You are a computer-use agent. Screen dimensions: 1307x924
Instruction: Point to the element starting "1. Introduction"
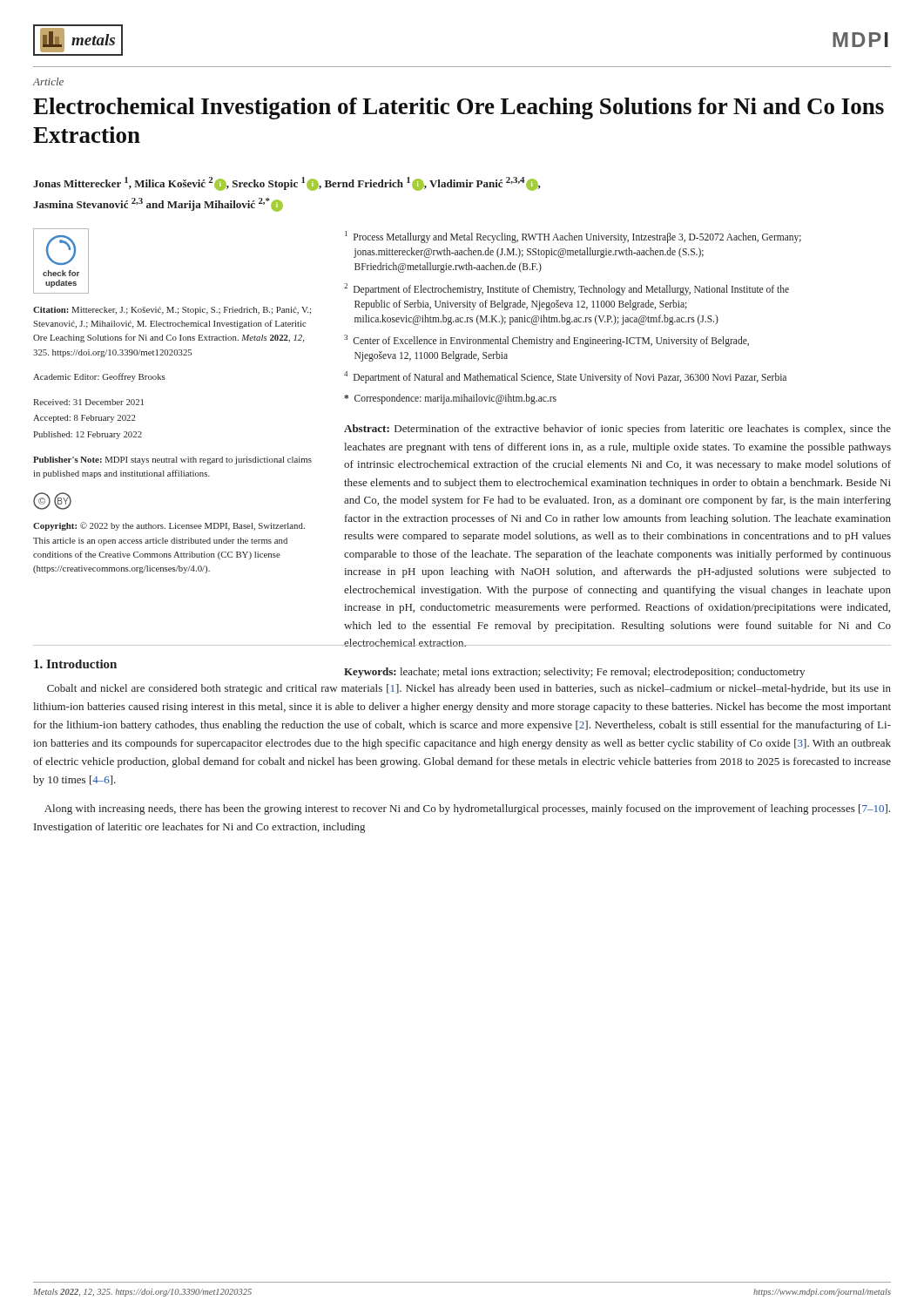(x=75, y=664)
